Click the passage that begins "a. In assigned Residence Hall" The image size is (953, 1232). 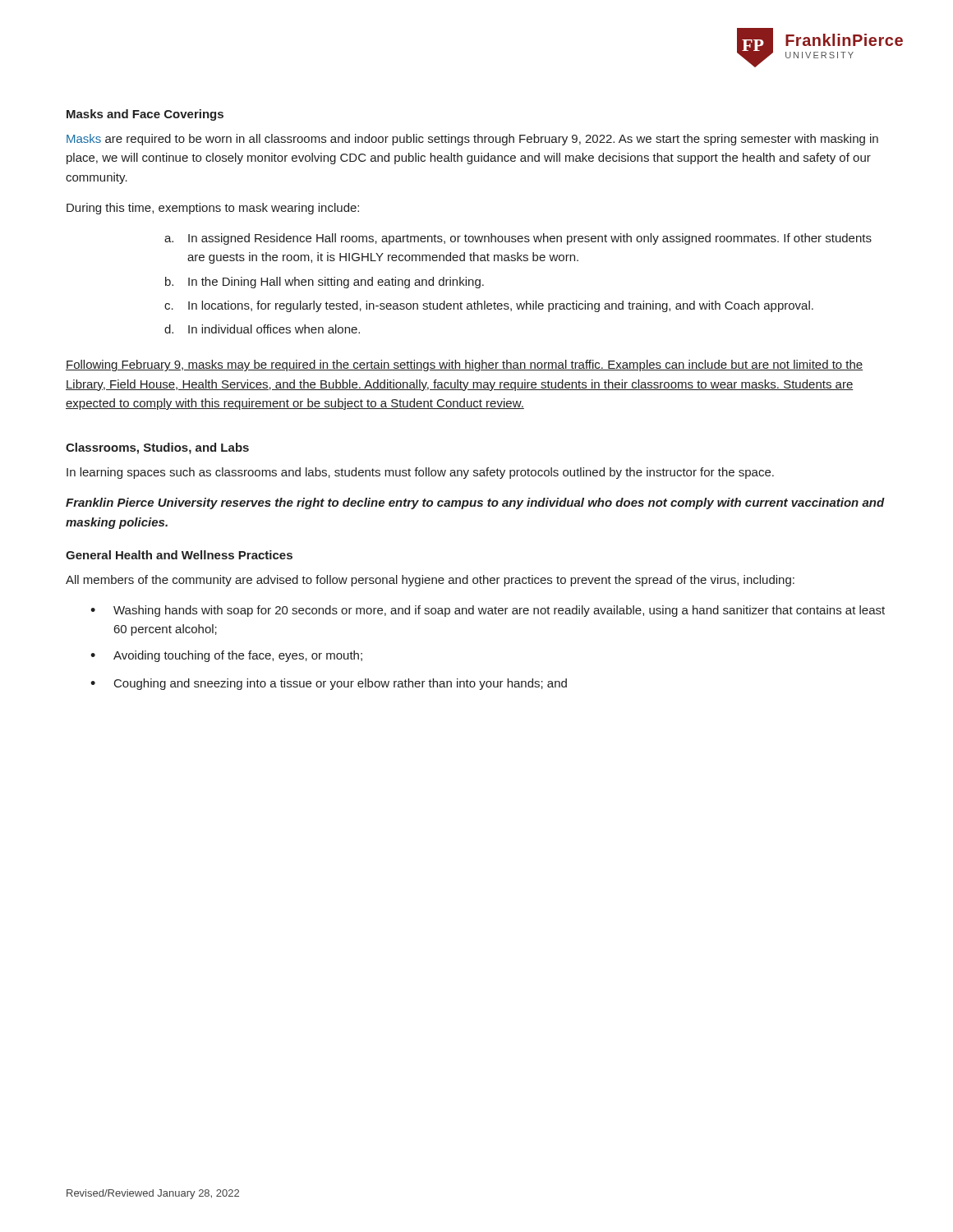point(526,247)
